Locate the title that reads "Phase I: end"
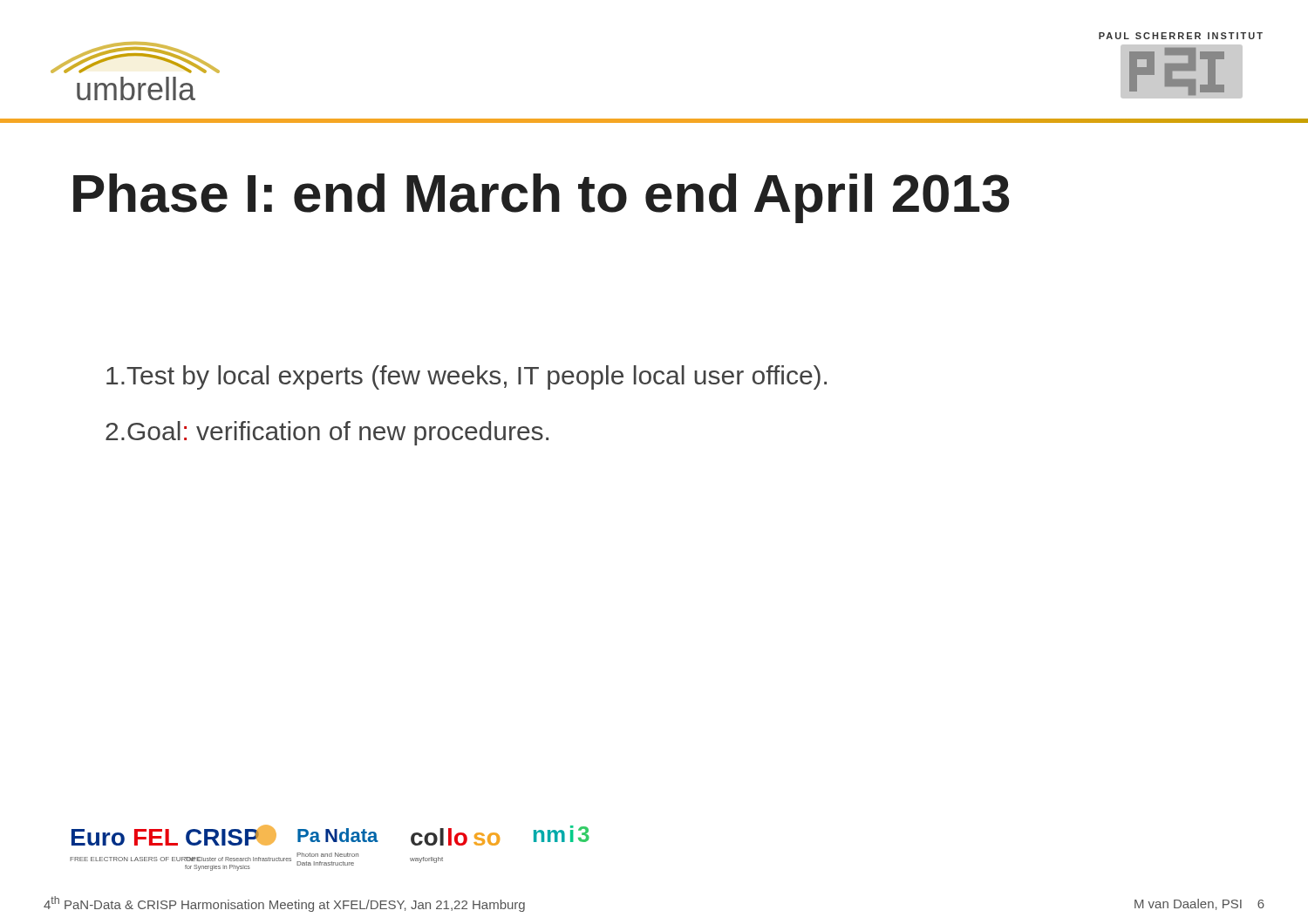The width and height of the screenshot is (1308, 924). [654, 194]
